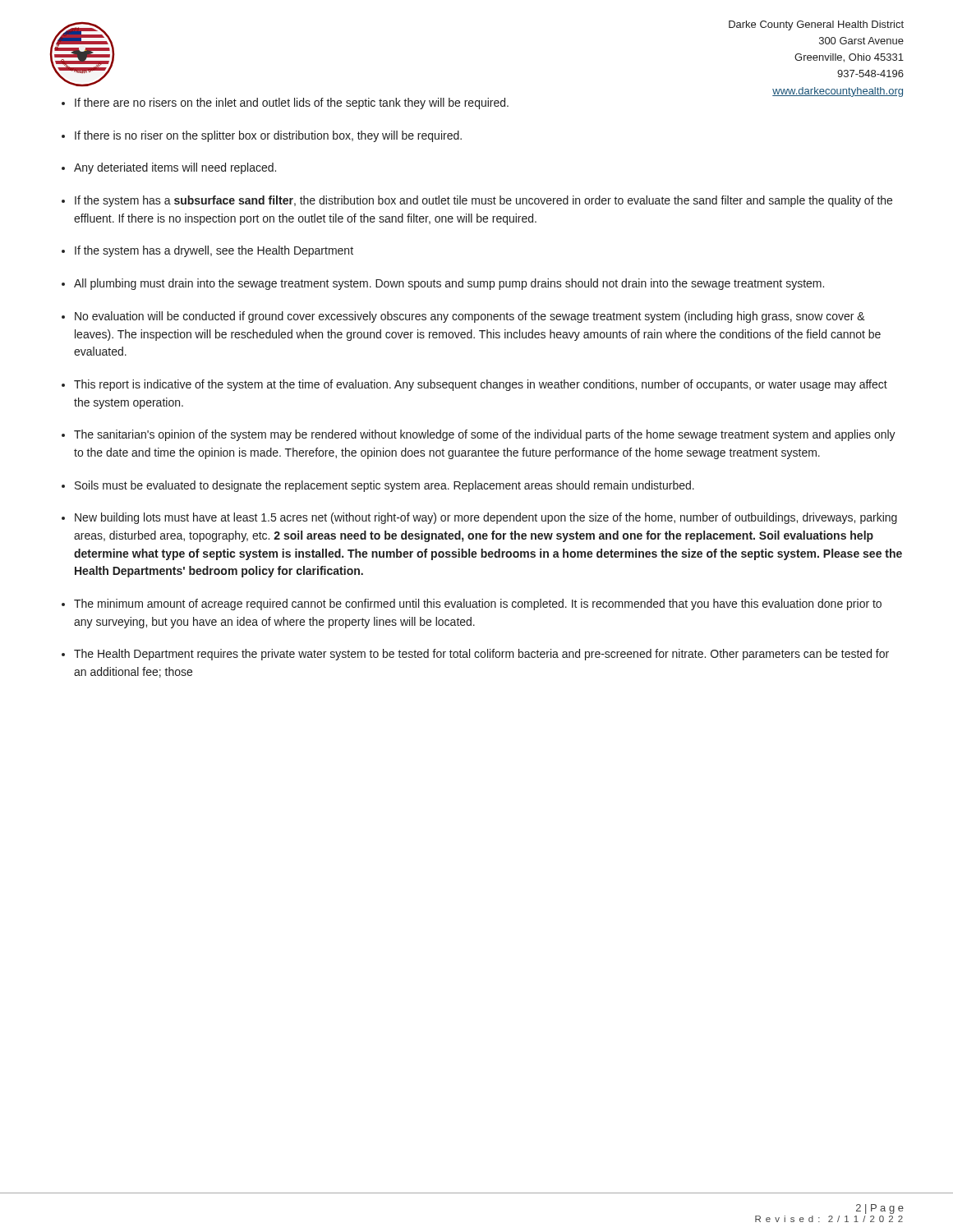This screenshot has height=1232, width=953.
Task: Find the list item that reads "The sanitarian's opinion"
Action: pos(485,444)
